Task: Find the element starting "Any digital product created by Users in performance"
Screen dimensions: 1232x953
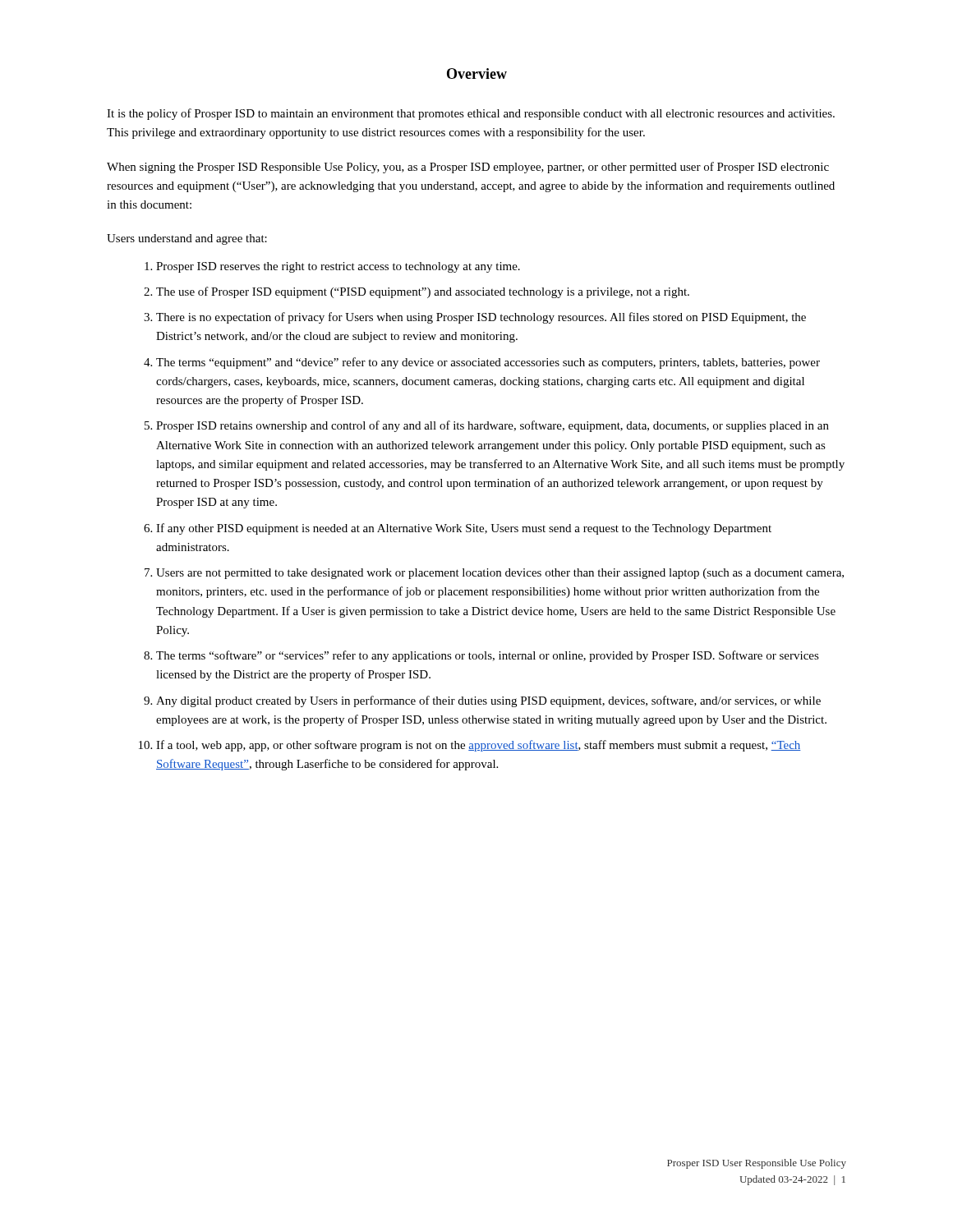Action: [x=492, y=710]
